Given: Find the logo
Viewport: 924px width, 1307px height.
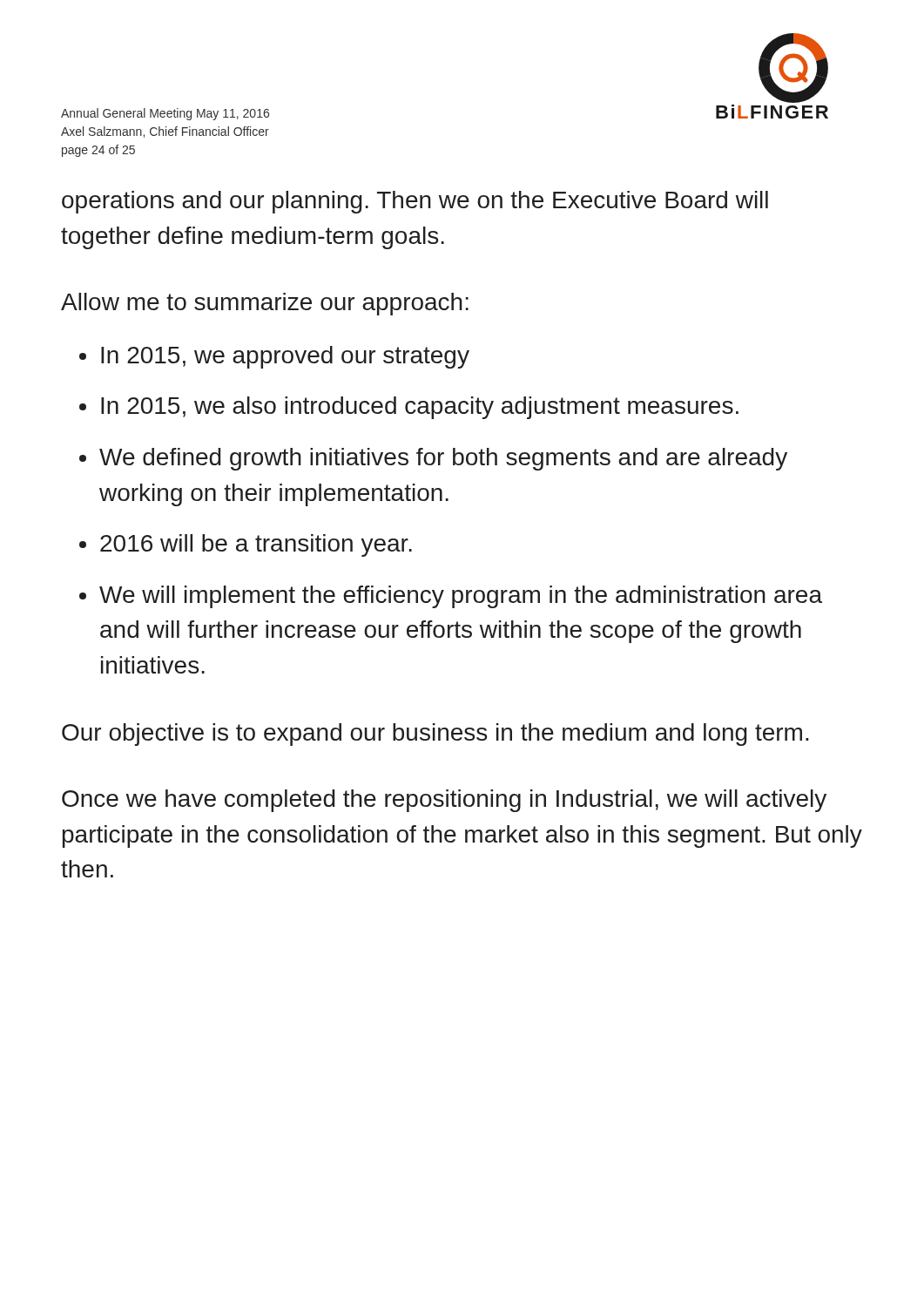Looking at the screenshot, I should [x=793, y=81].
